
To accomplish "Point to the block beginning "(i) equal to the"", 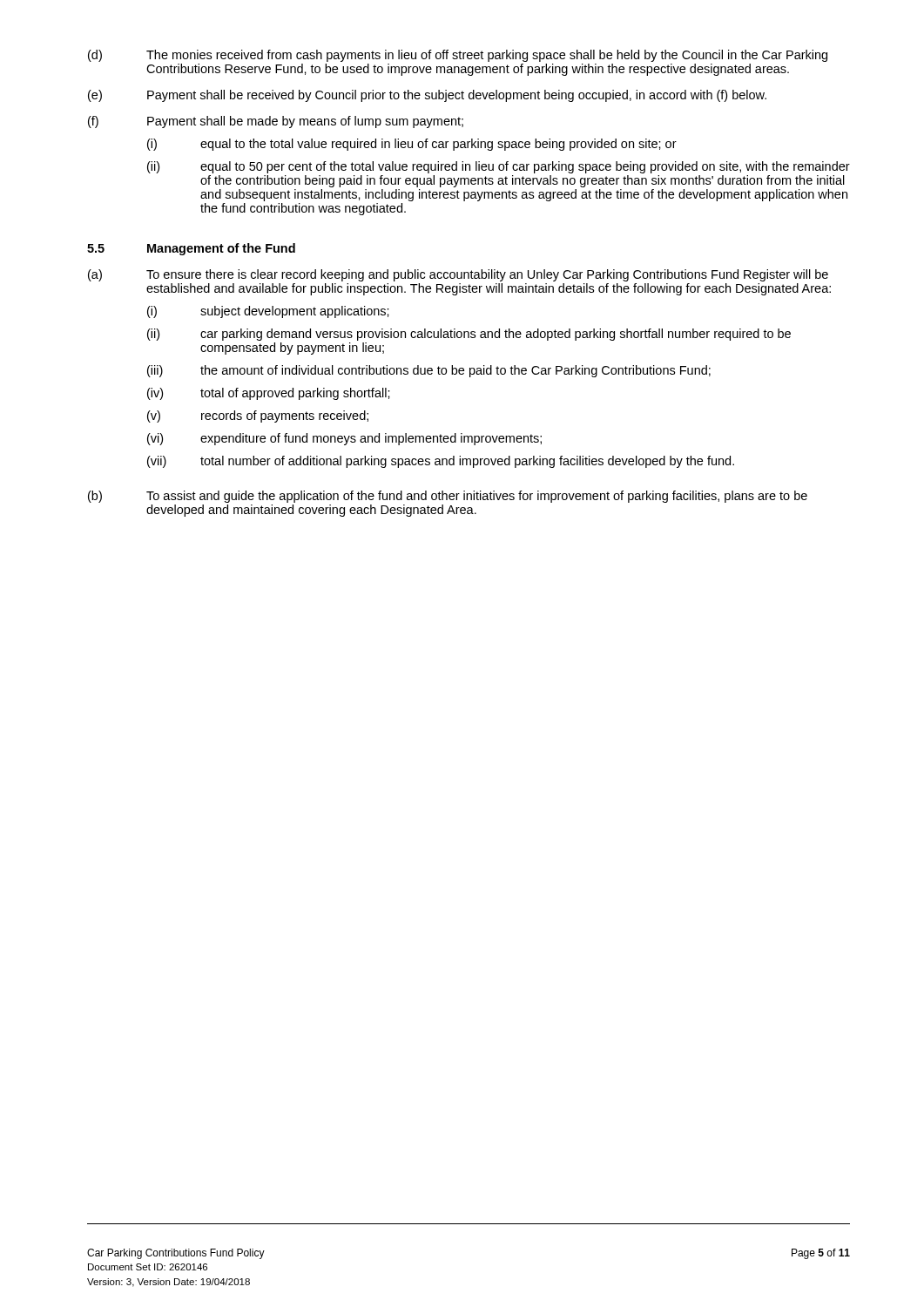I will pyautogui.click(x=498, y=144).
